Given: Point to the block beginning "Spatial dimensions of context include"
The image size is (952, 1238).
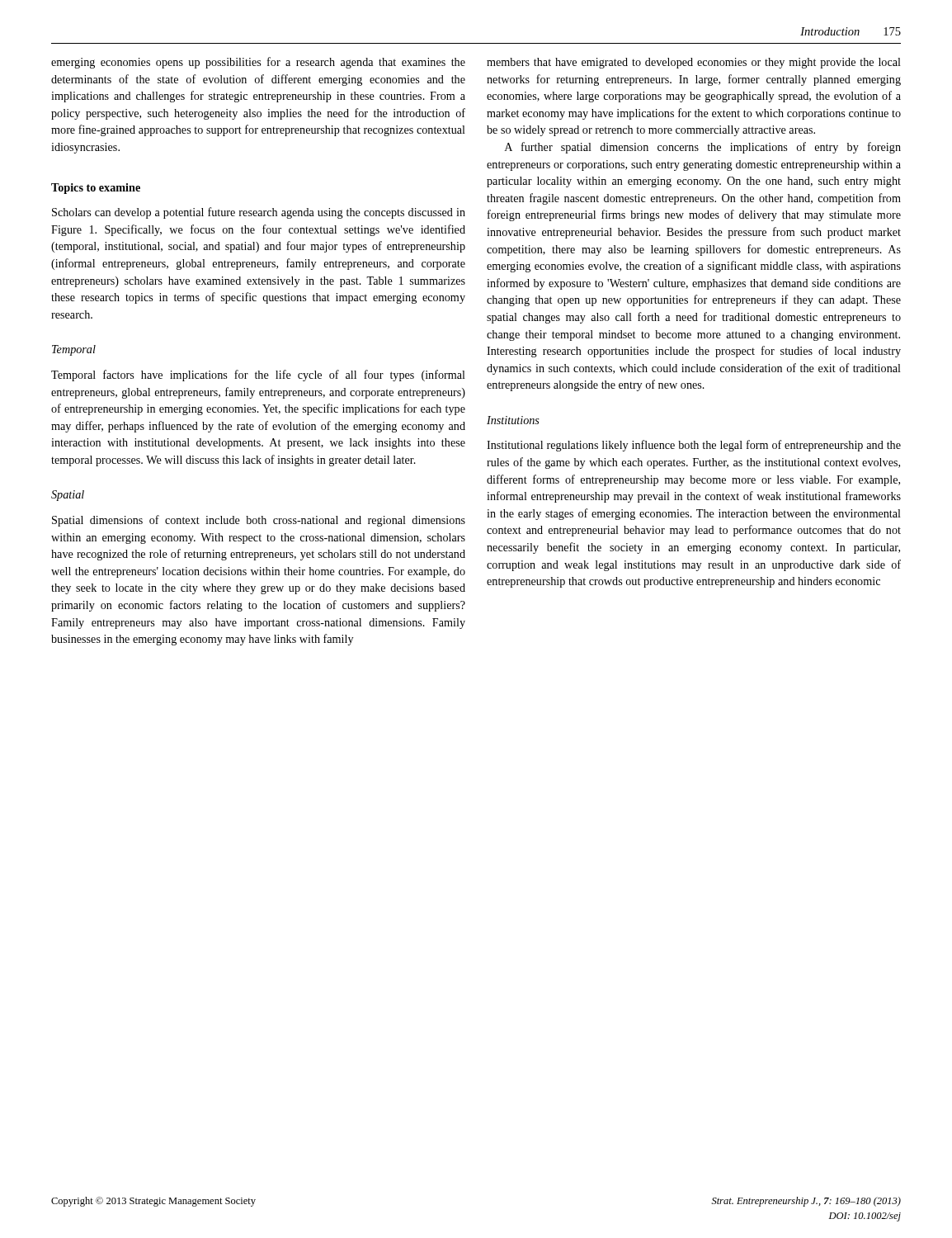Looking at the screenshot, I should [258, 580].
